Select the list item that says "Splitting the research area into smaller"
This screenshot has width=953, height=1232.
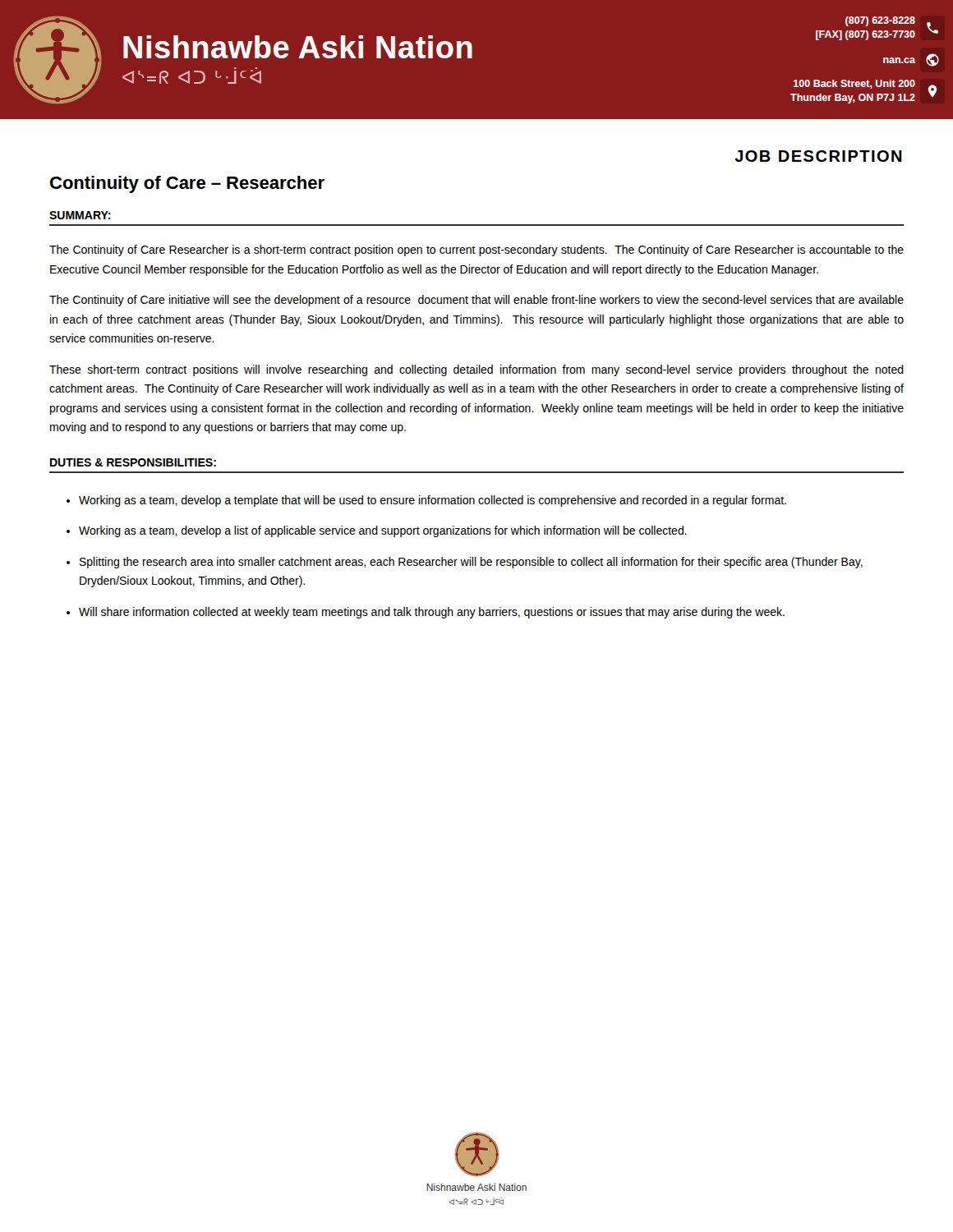(x=471, y=571)
